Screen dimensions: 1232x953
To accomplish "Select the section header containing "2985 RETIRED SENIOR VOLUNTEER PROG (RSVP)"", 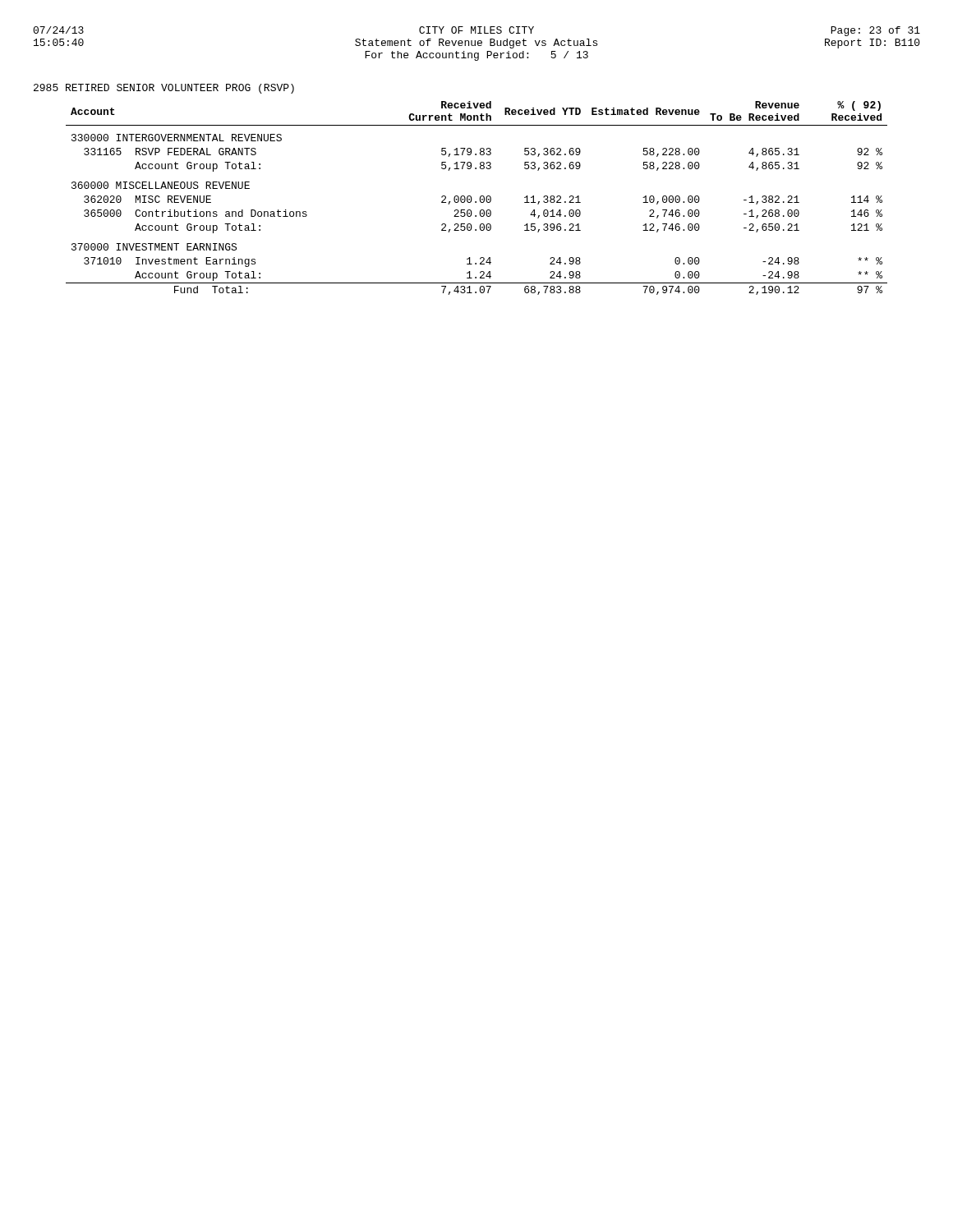I will click(164, 88).
